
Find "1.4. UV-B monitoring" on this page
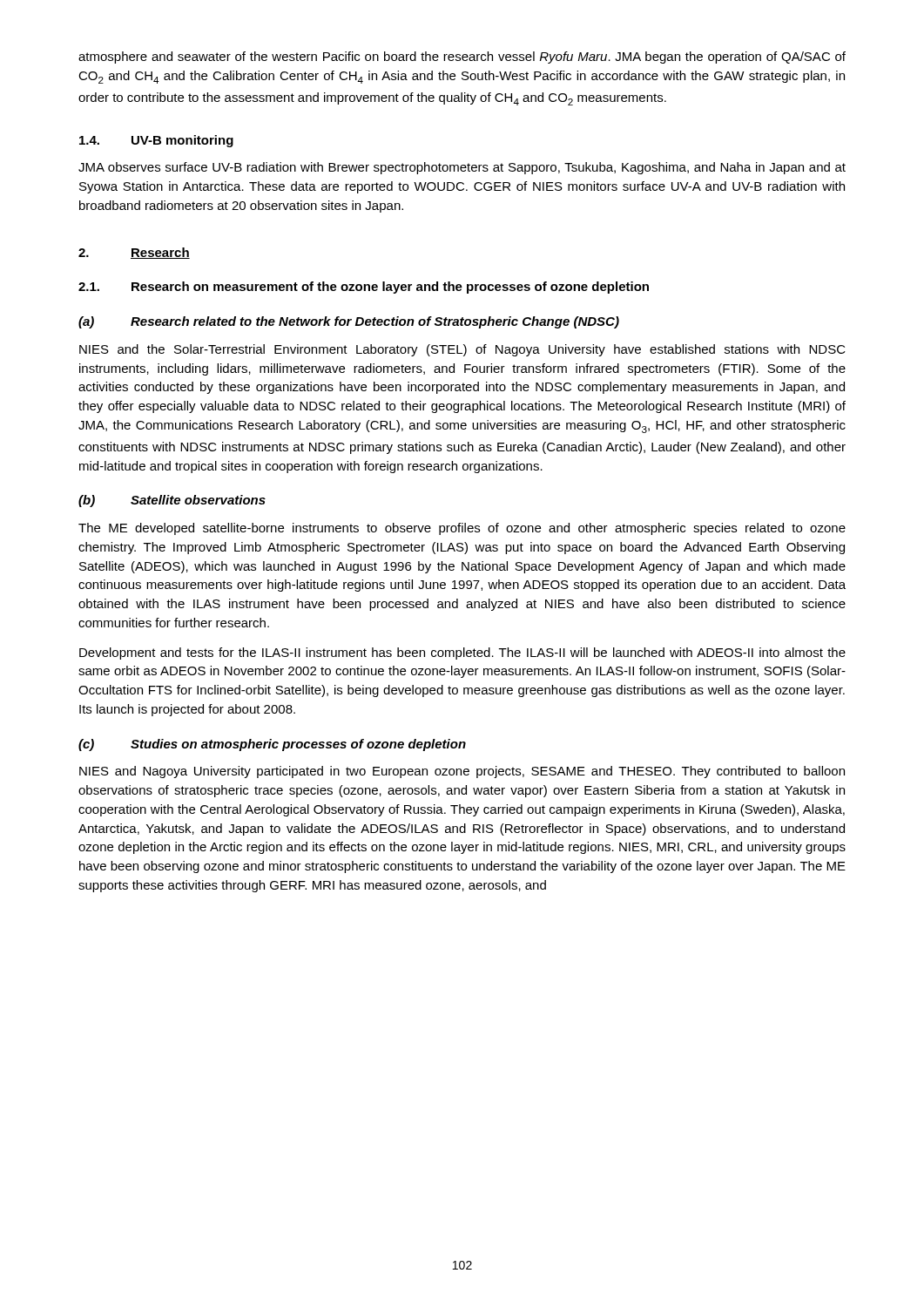[x=156, y=141]
